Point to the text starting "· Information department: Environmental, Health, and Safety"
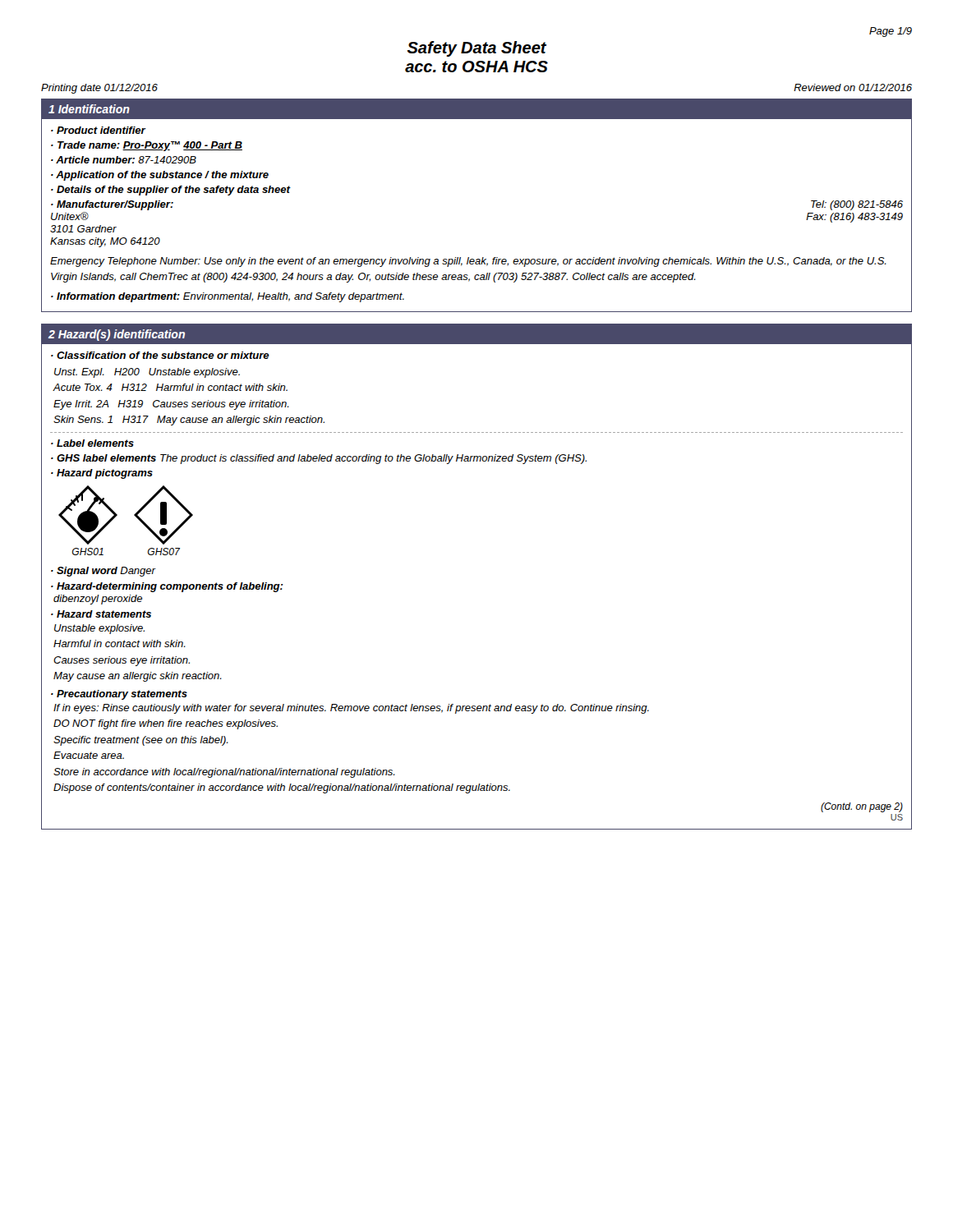Viewport: 953px width, 1232px height. point(228,296)
